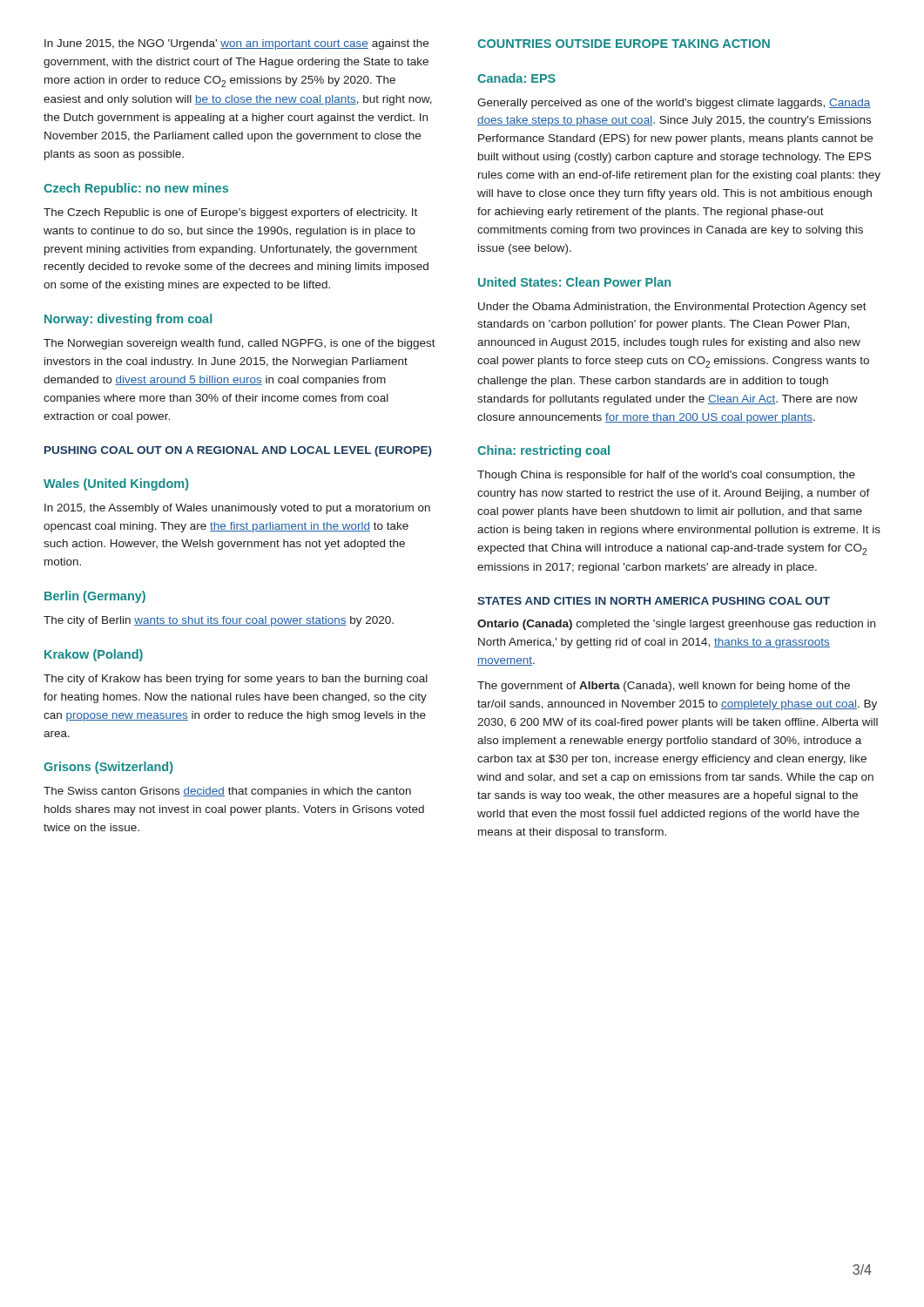Find the text block that says "In 2015, the Assembly of Wales"

[237, 535]
